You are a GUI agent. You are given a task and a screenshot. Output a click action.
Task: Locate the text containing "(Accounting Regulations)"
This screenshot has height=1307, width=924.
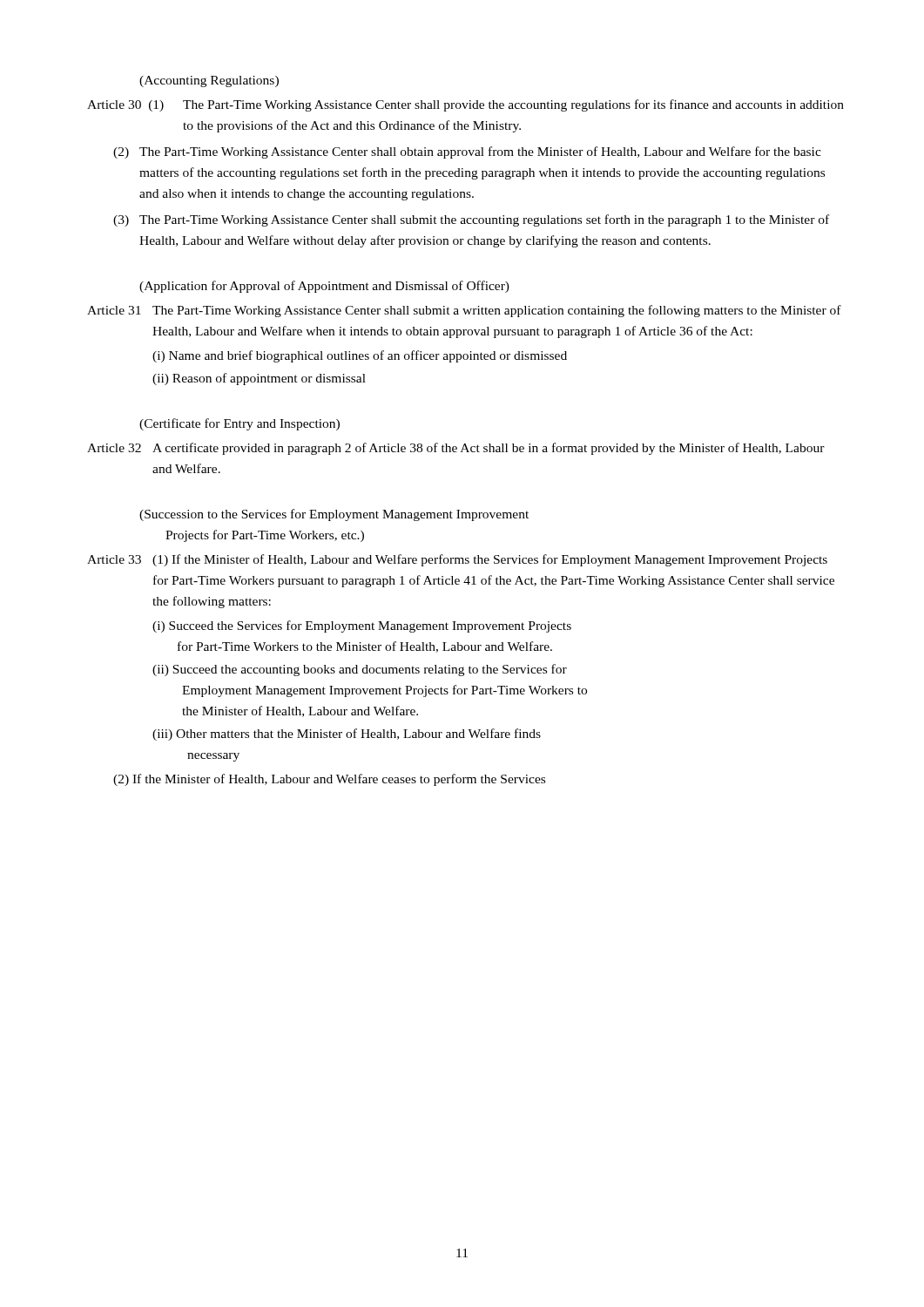pyautogui.click(x=209, y=81)
